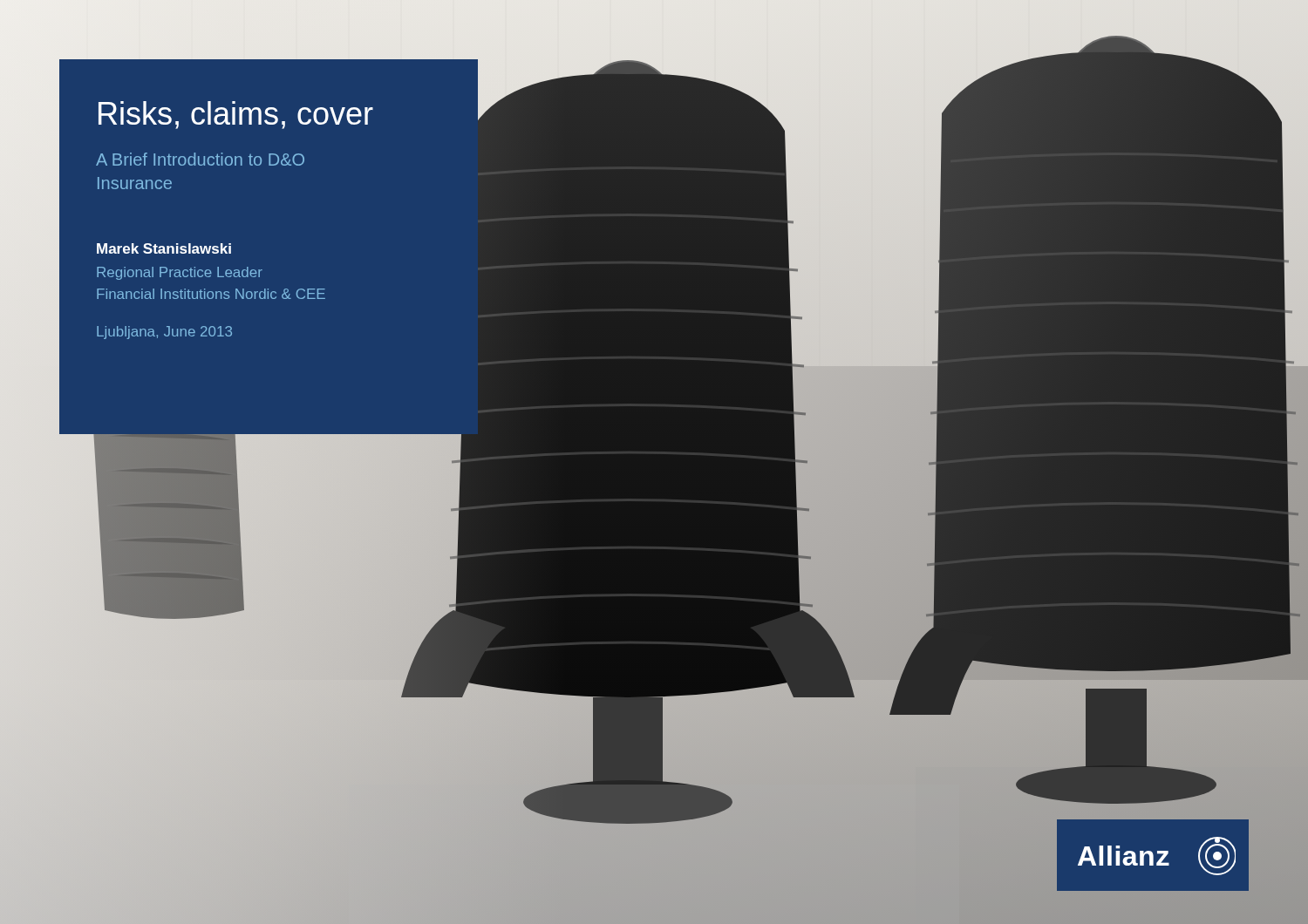
Task: Select the text block containing "Marek Stanislawski Regional Practice Leader Financial"
Action: coord(269,291)
